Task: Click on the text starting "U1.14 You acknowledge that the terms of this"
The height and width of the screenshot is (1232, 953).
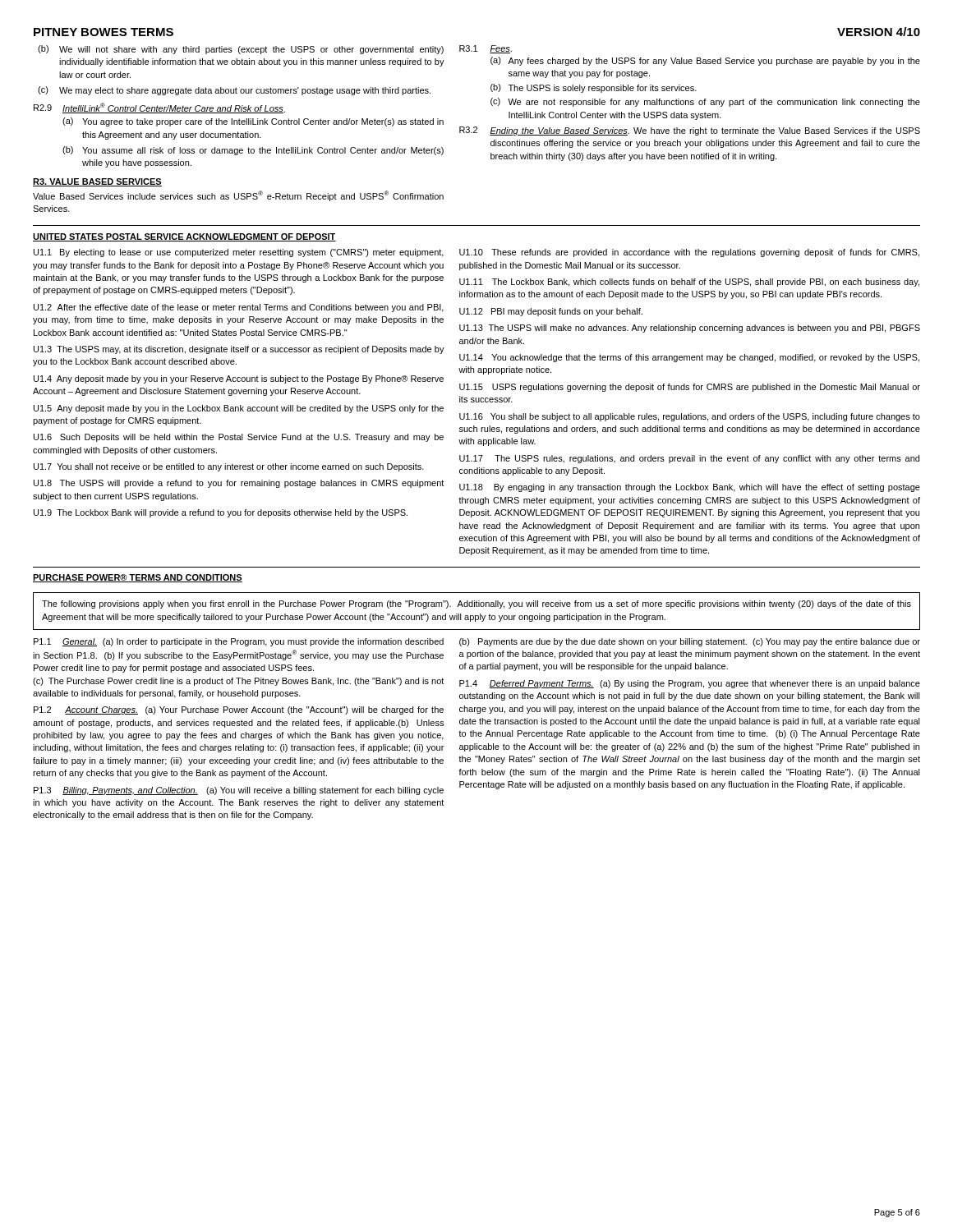Action: pyautogui.click(x=689, y=364)
